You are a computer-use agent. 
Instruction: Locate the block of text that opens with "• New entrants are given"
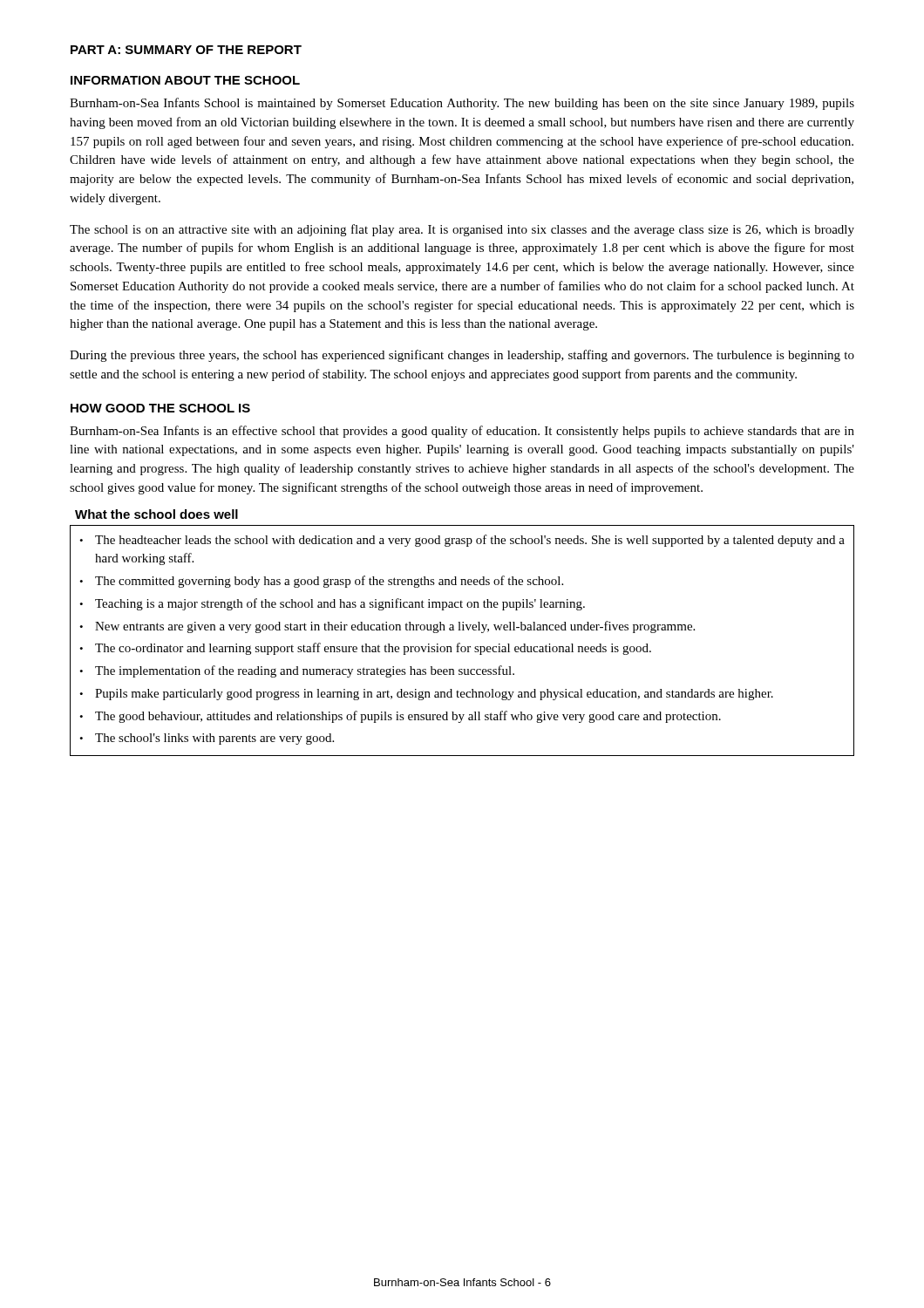point(462,626)
